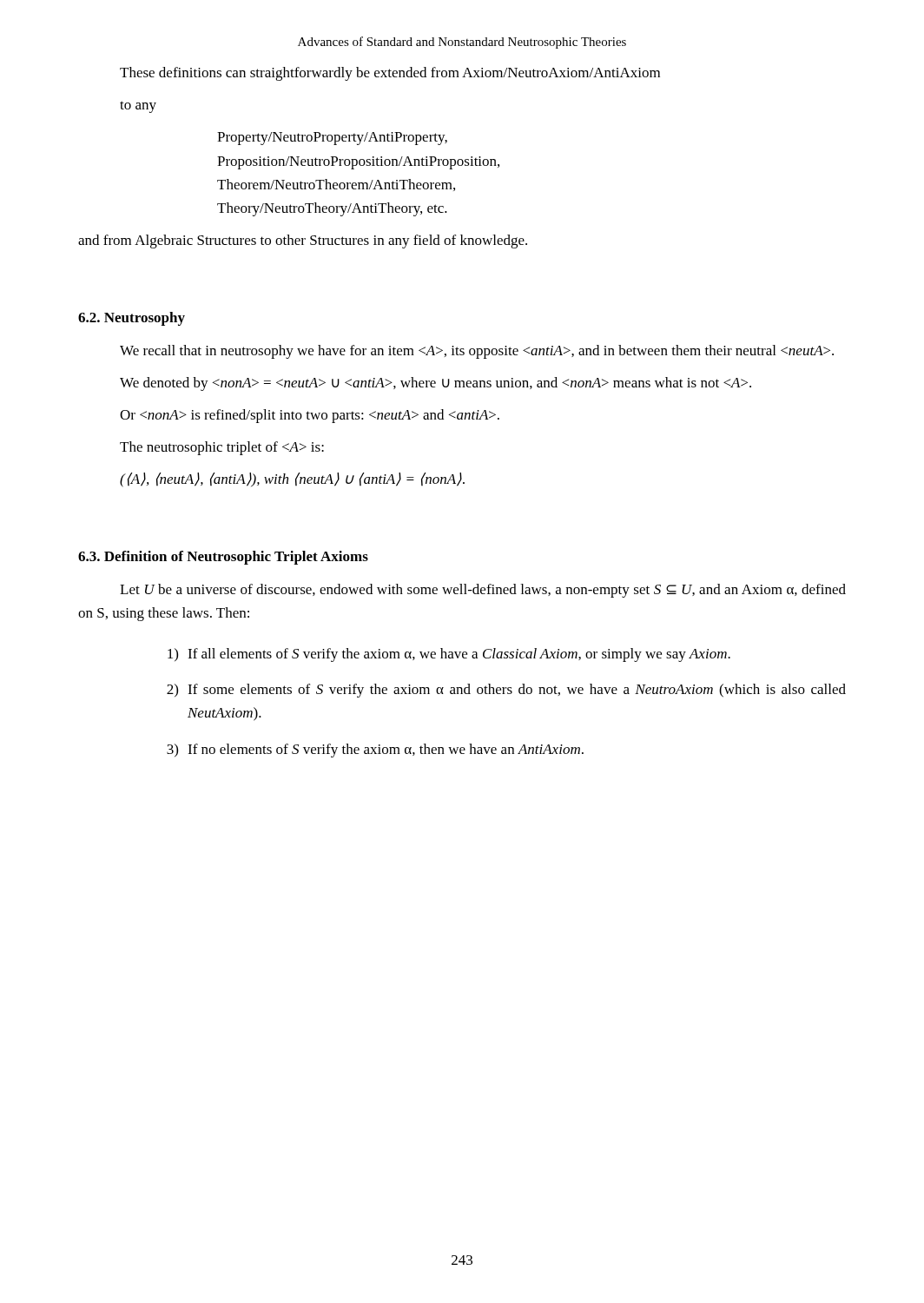
Task: Click on the text block containing "We denoted by"
Action: click(x=436, y=382)
